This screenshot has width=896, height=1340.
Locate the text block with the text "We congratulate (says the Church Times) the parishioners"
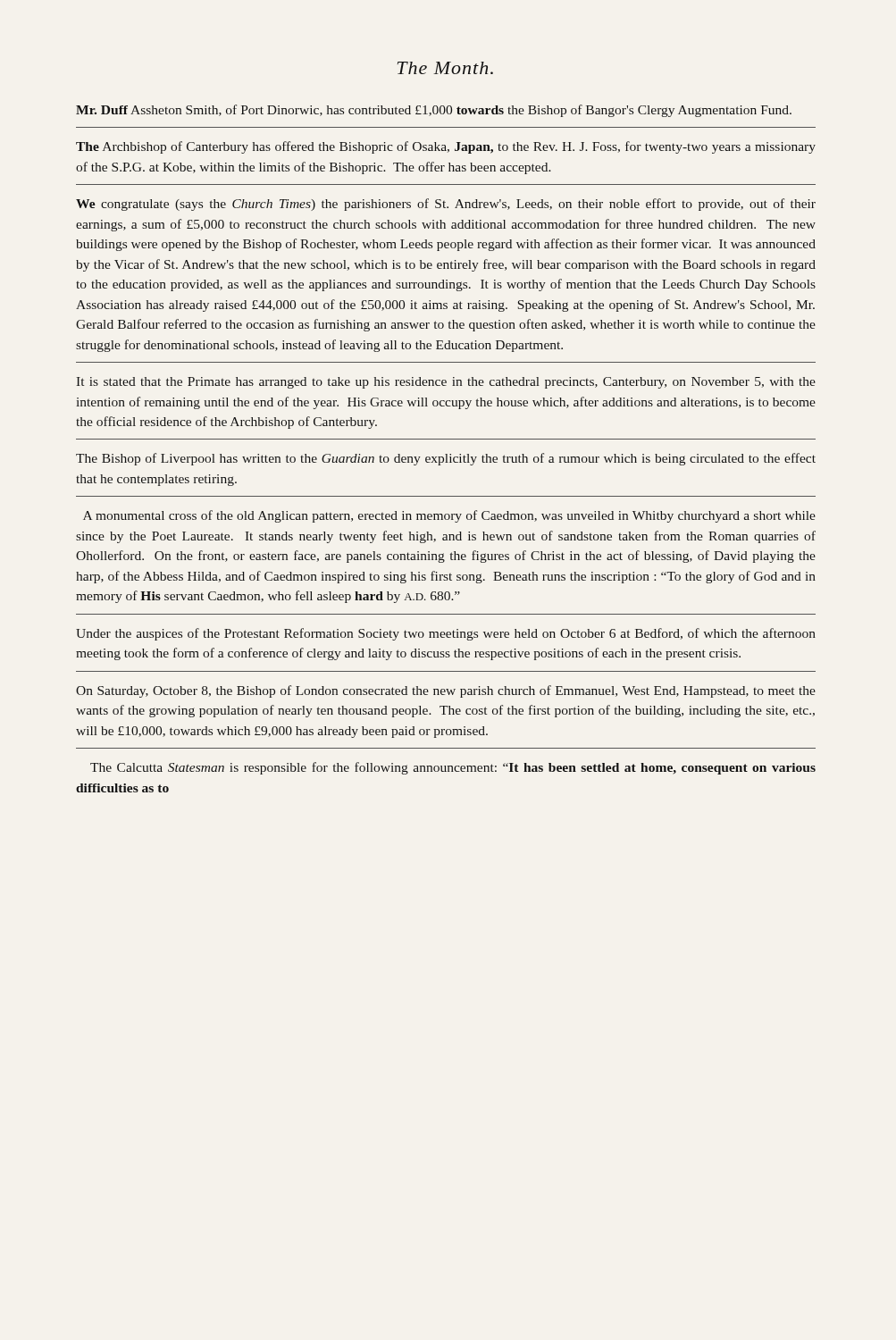tap(446, 274)
